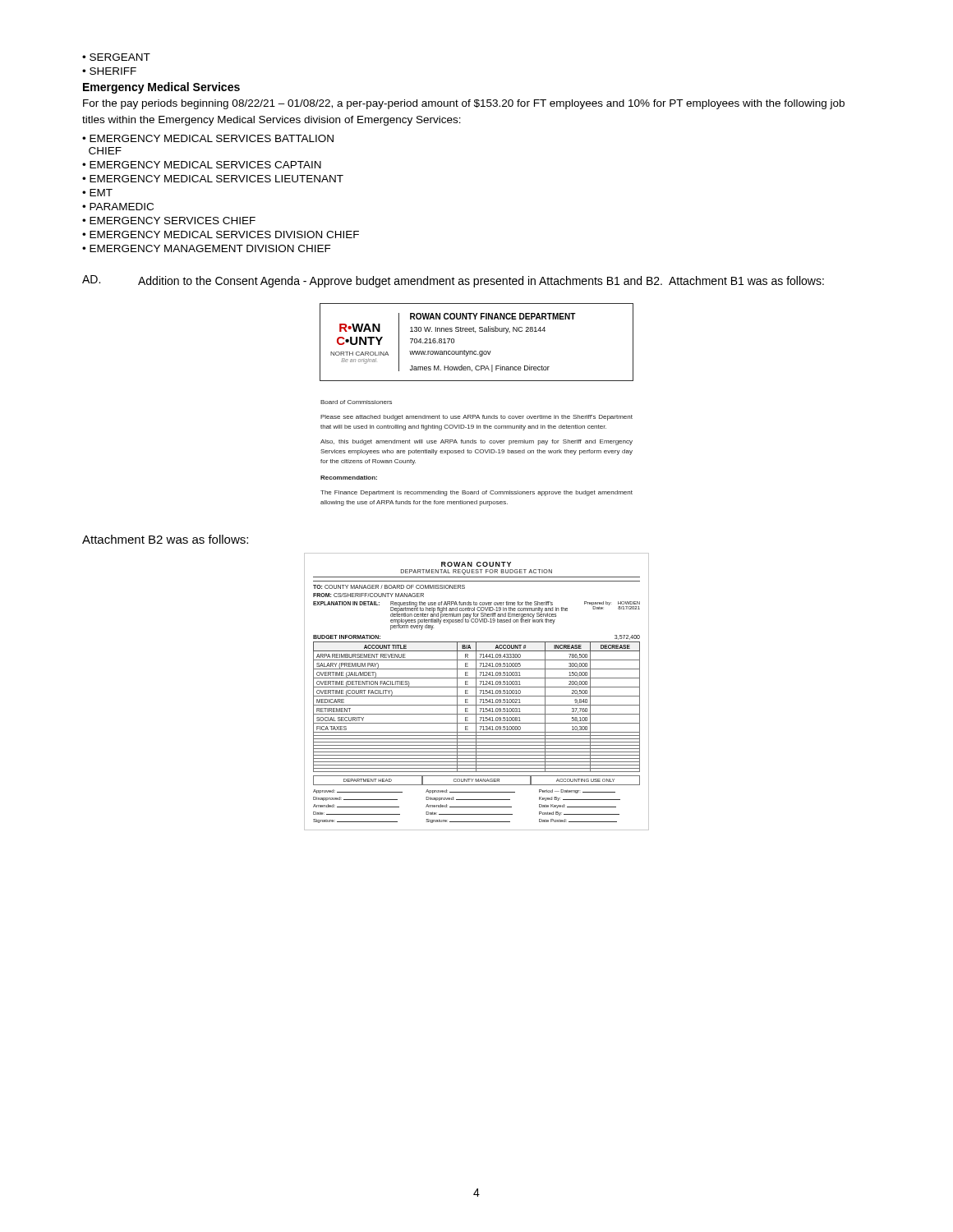Click on the list item that reads "• PARAMEDIC"

tap(118, 206)
